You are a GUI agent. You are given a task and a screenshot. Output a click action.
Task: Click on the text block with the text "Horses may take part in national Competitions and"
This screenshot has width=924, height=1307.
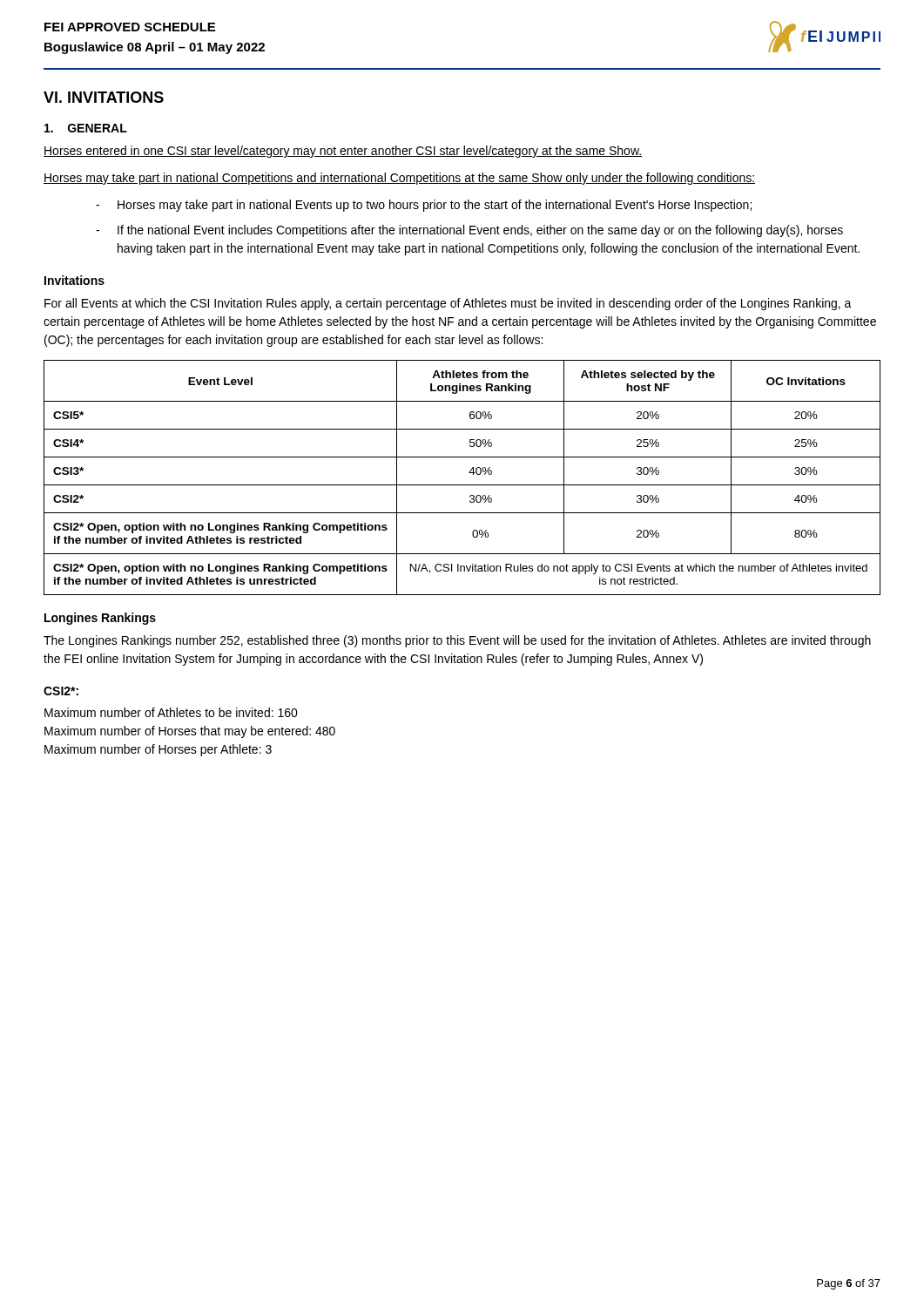pos(399,178)
